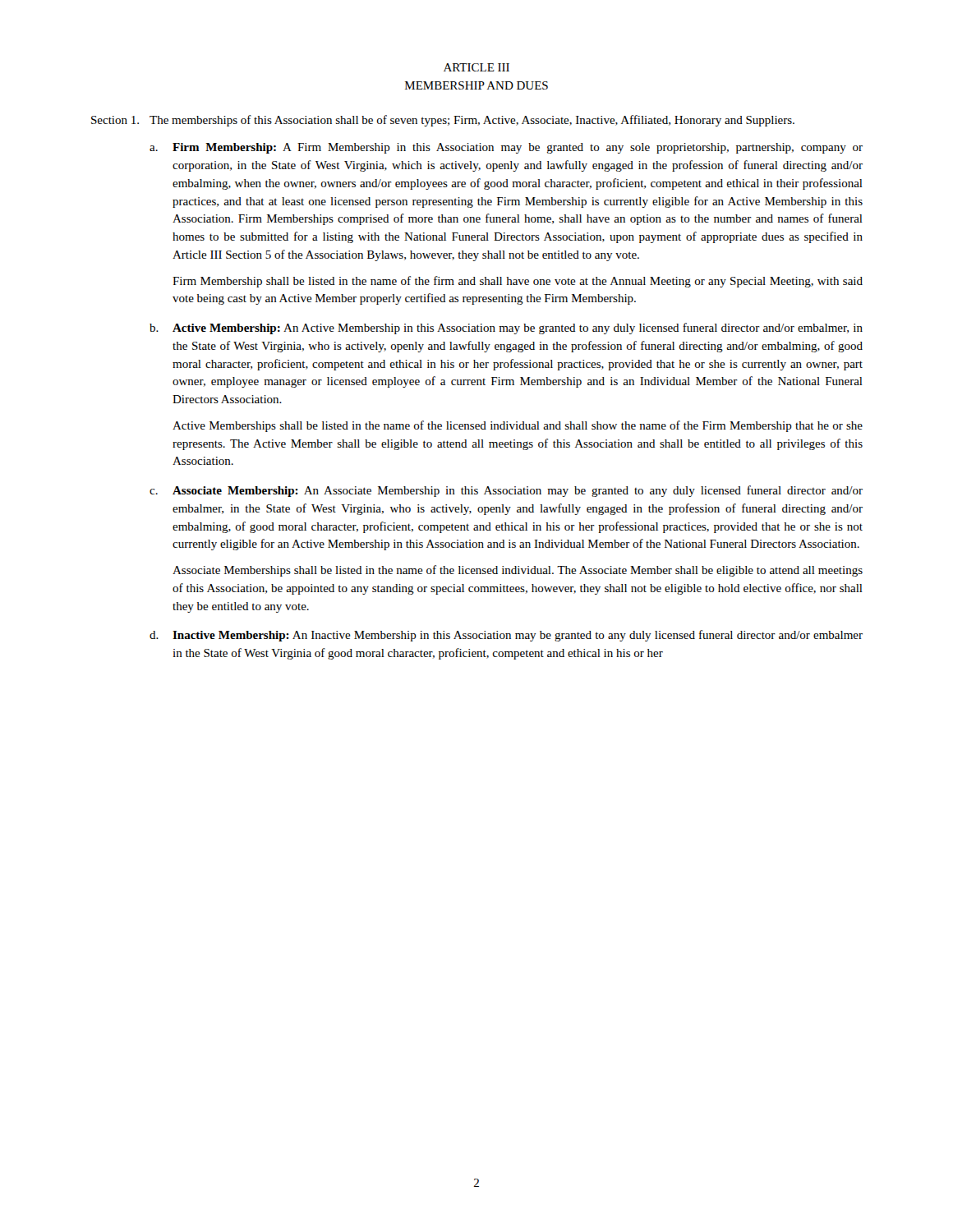
Task: Navigate to the element starting "a. Firm Membership: A Firm"
Action: tap(506, 201)
